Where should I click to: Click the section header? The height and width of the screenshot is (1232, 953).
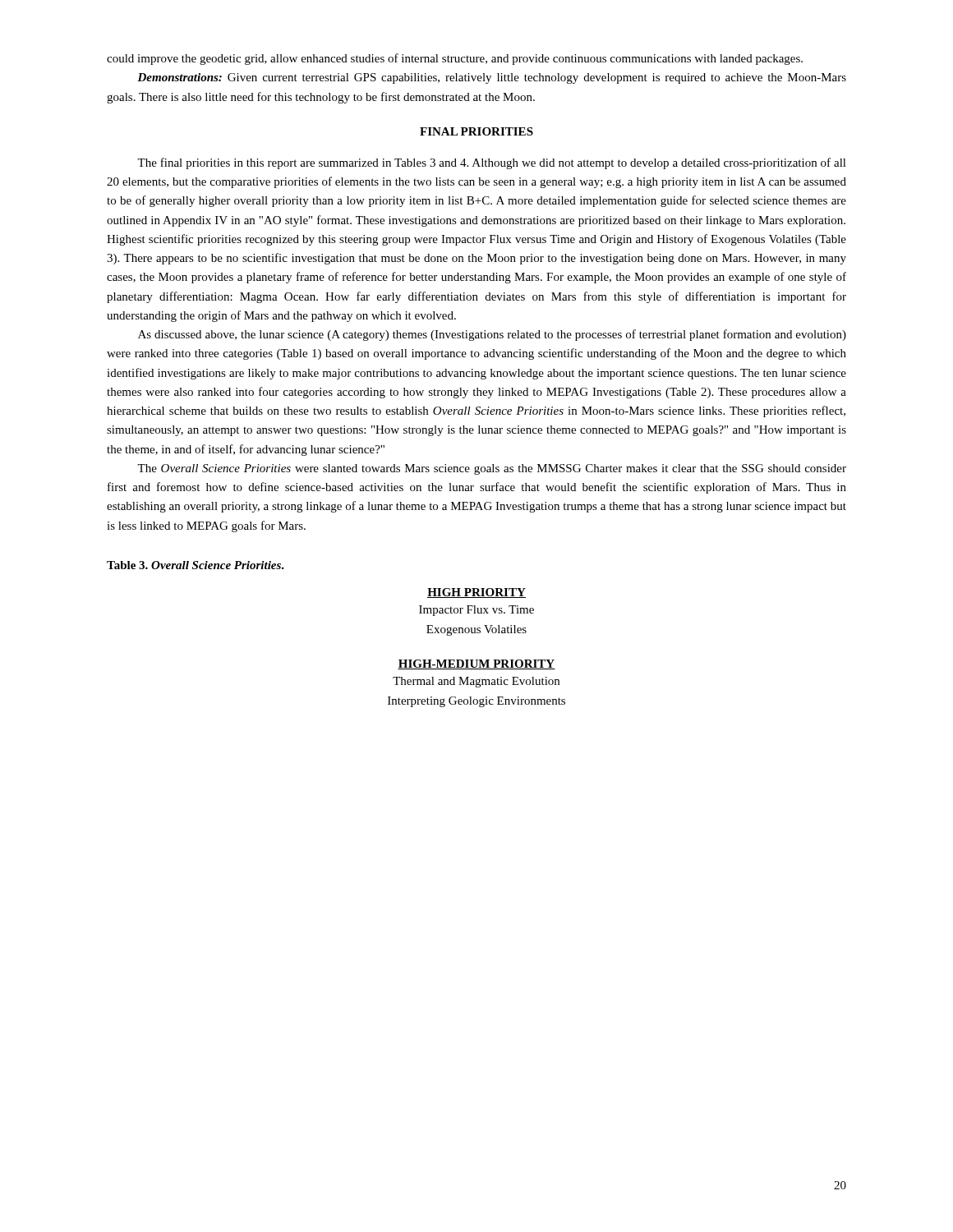click(x=476, y=131)
